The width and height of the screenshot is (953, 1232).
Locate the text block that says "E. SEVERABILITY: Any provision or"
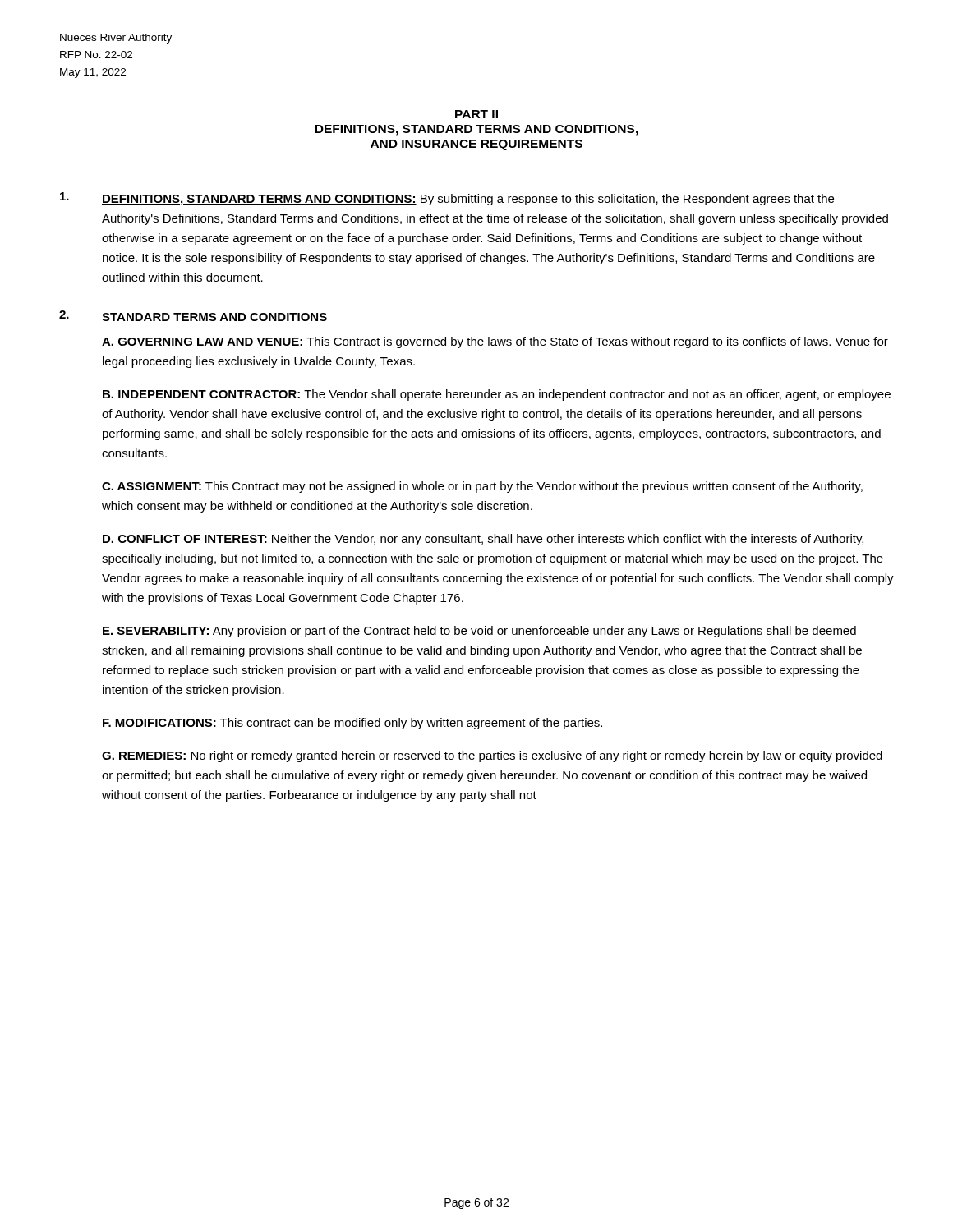[482, 660]
